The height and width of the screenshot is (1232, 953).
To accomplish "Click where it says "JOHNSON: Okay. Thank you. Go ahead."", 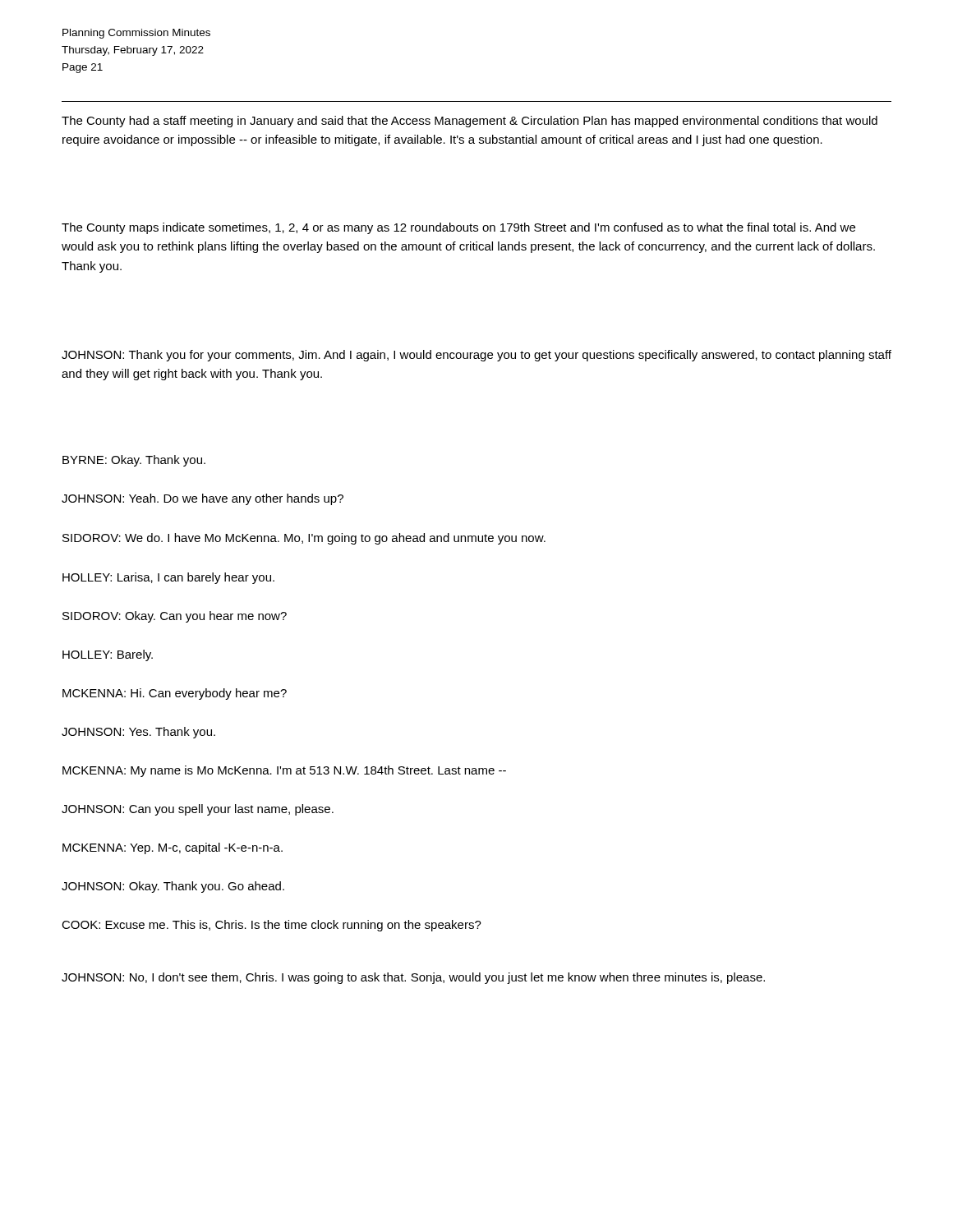I will 173,886.
